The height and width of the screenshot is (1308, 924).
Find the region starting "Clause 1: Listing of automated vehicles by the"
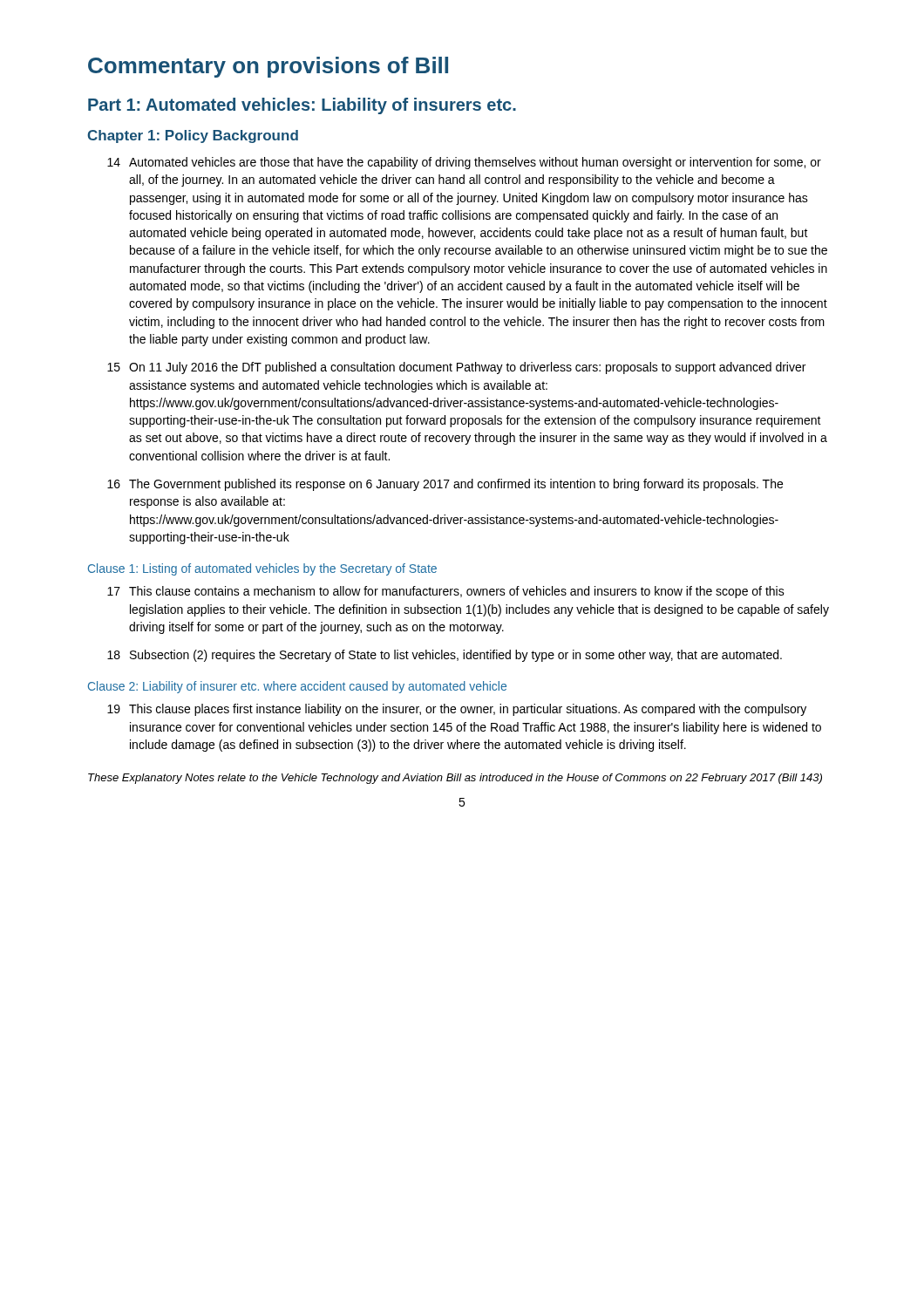click(262, 569)
